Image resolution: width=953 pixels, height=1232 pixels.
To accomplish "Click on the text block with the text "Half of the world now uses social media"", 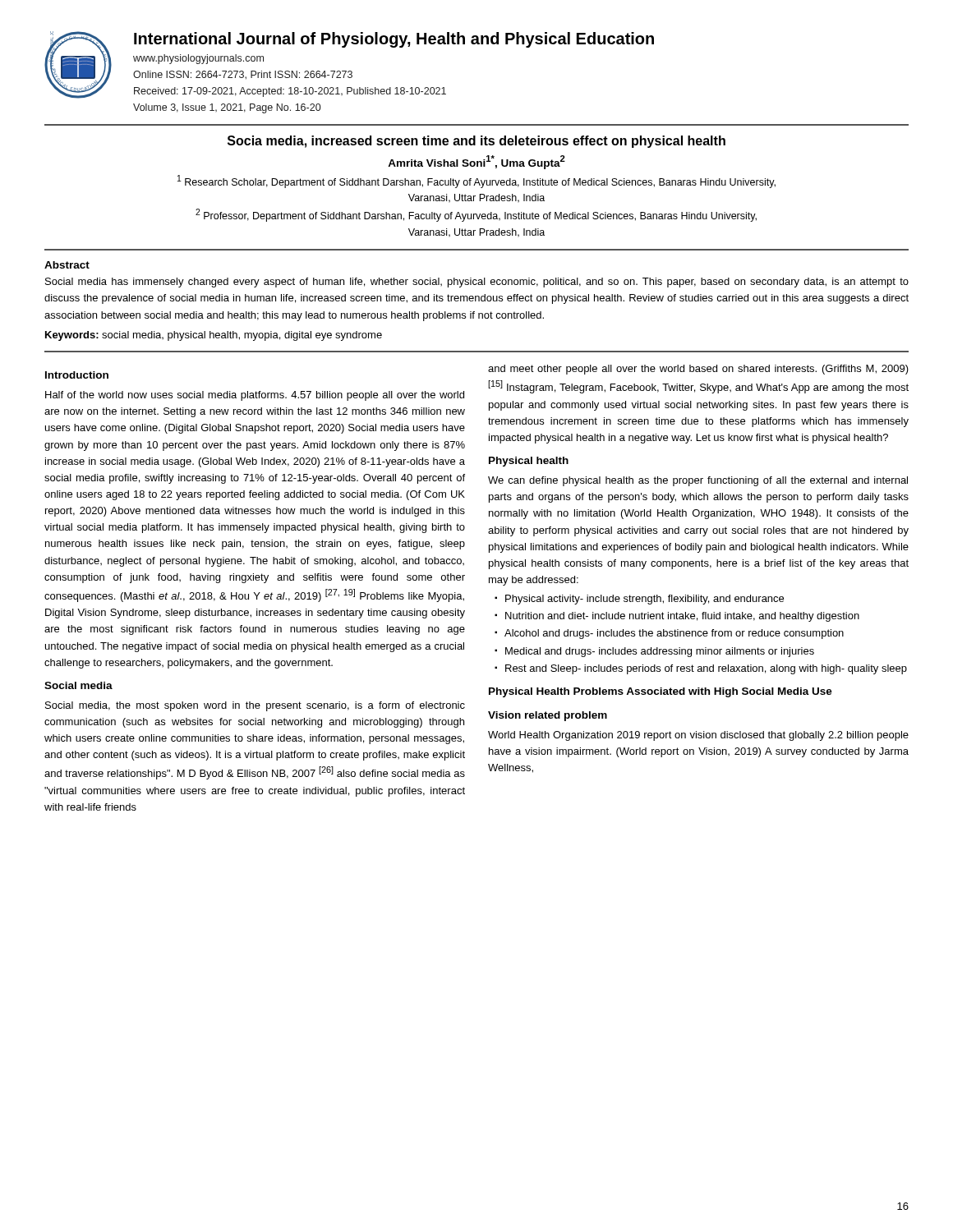I will click(x=255, y=528).
